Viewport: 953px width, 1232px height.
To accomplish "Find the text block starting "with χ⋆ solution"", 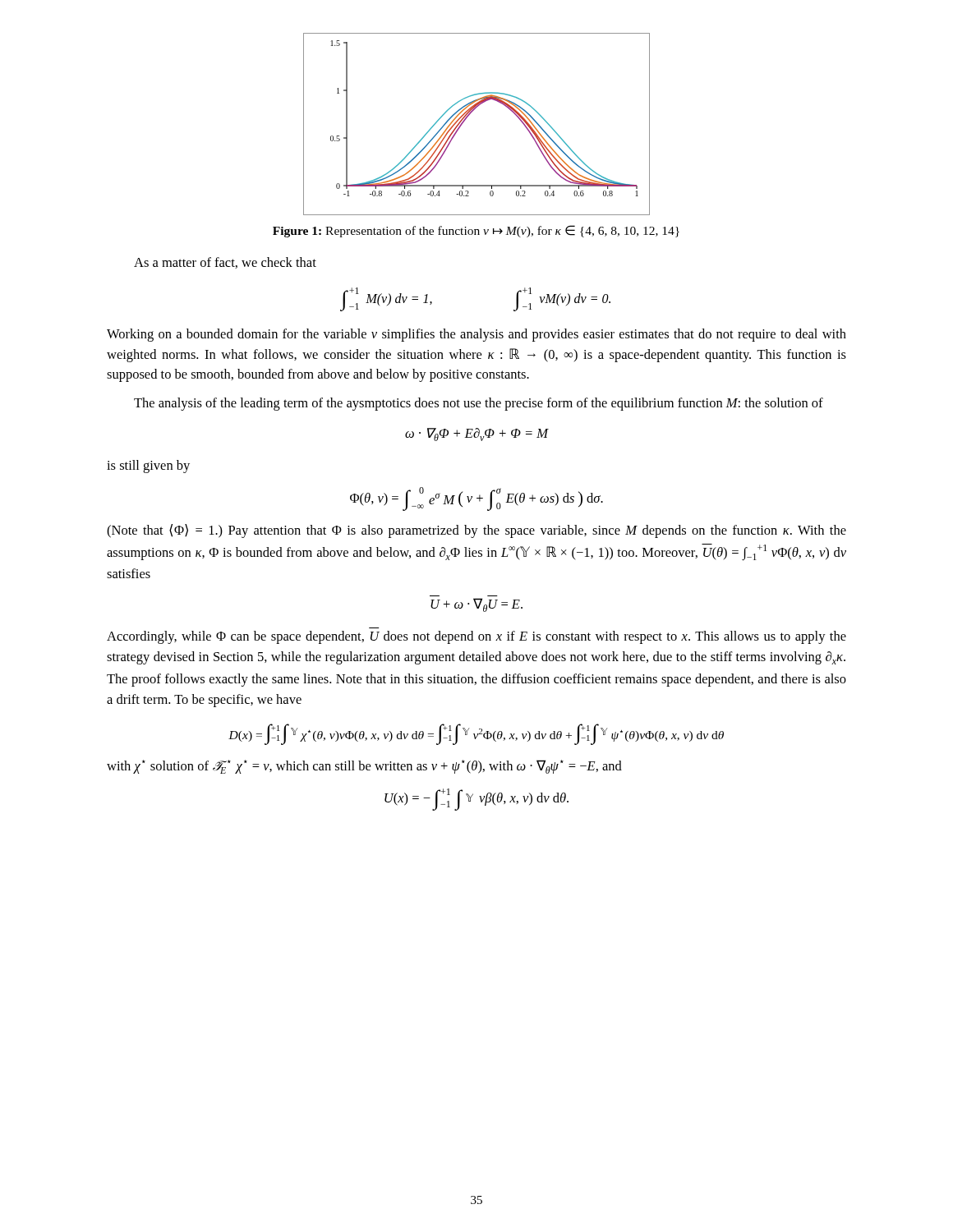I will pos(364,765).
